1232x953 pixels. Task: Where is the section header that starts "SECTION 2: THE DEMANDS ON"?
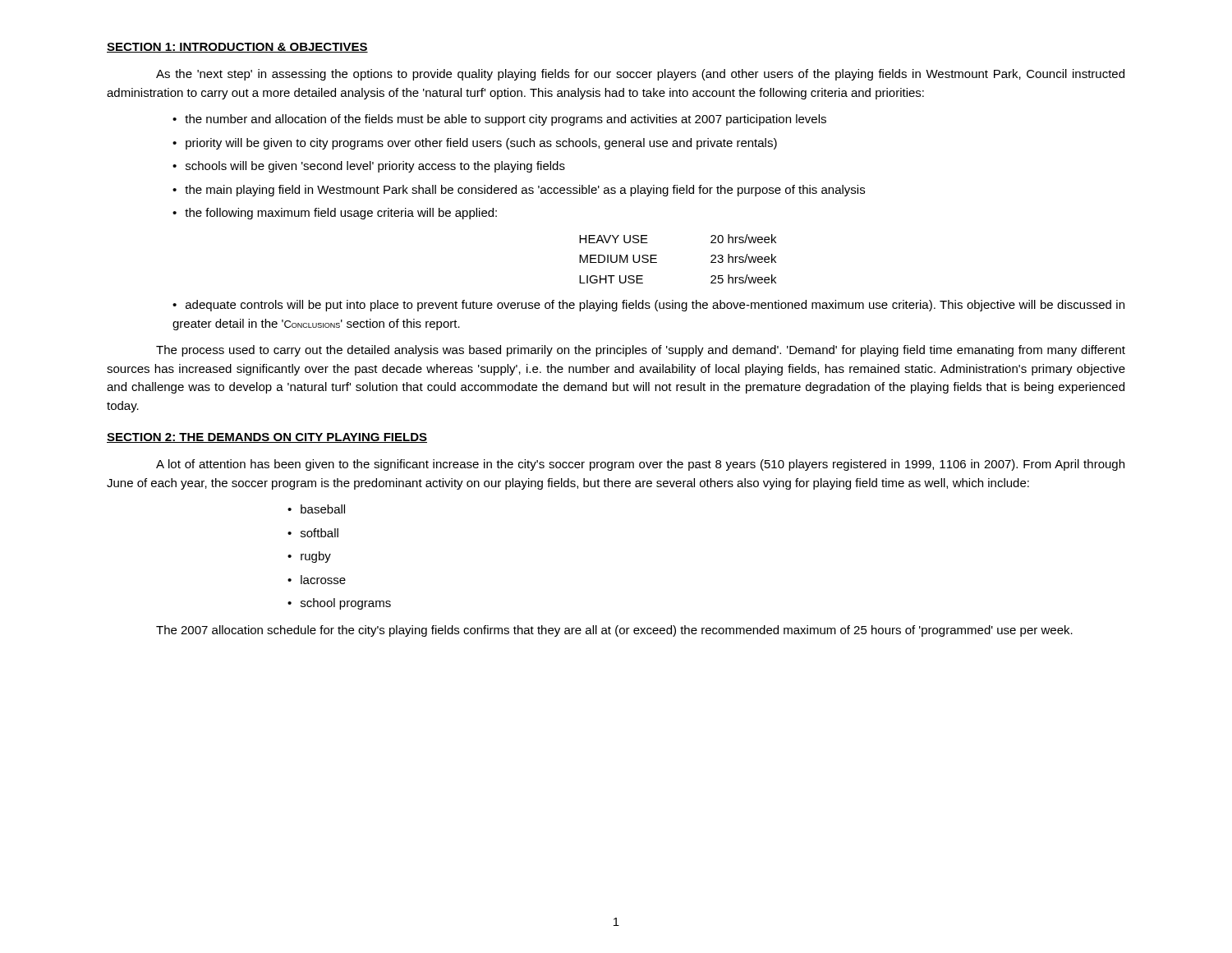267,437
